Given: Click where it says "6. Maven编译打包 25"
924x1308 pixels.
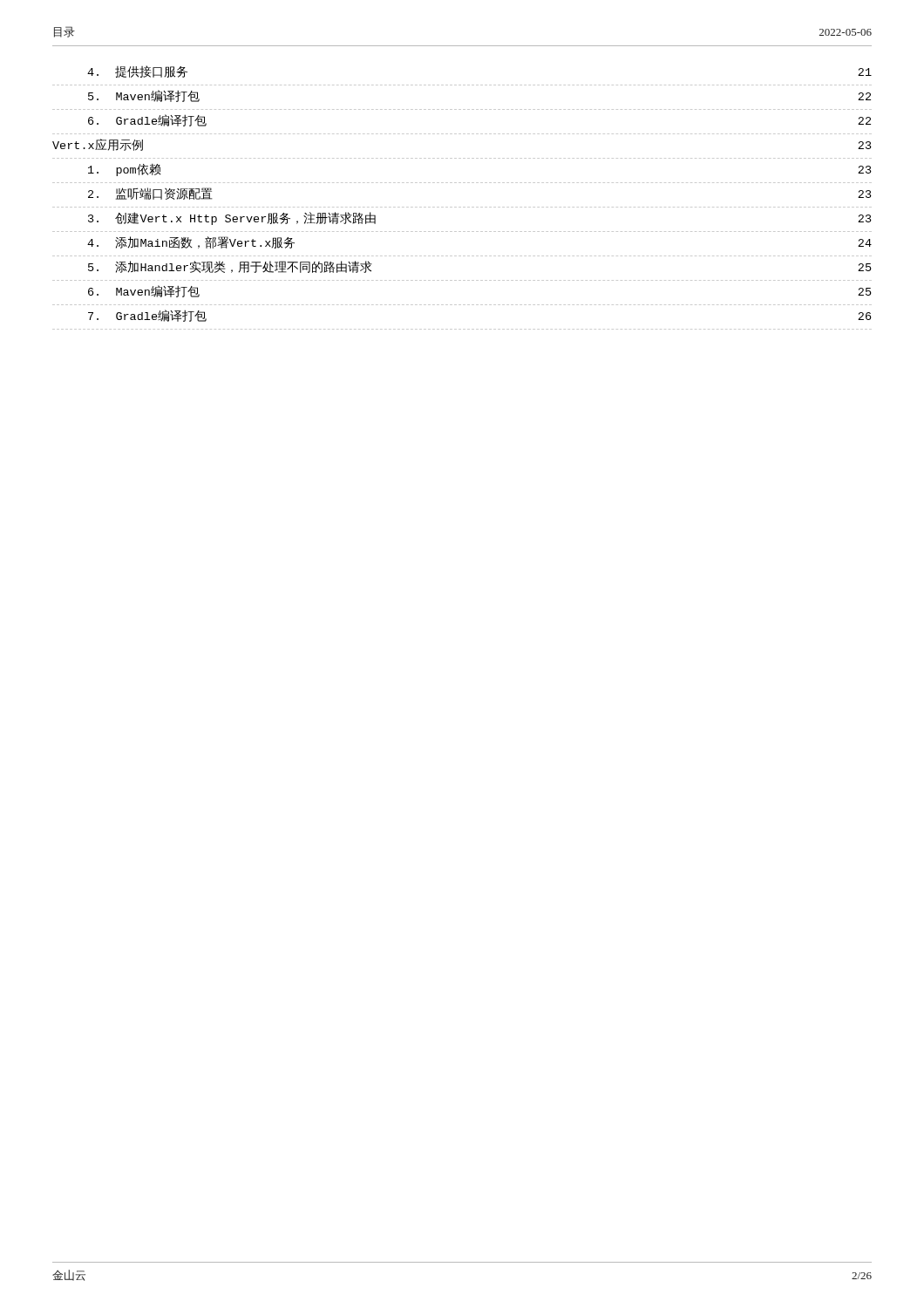Looking at the screenshot, I should pyautogui.click(x=479, y=293).
